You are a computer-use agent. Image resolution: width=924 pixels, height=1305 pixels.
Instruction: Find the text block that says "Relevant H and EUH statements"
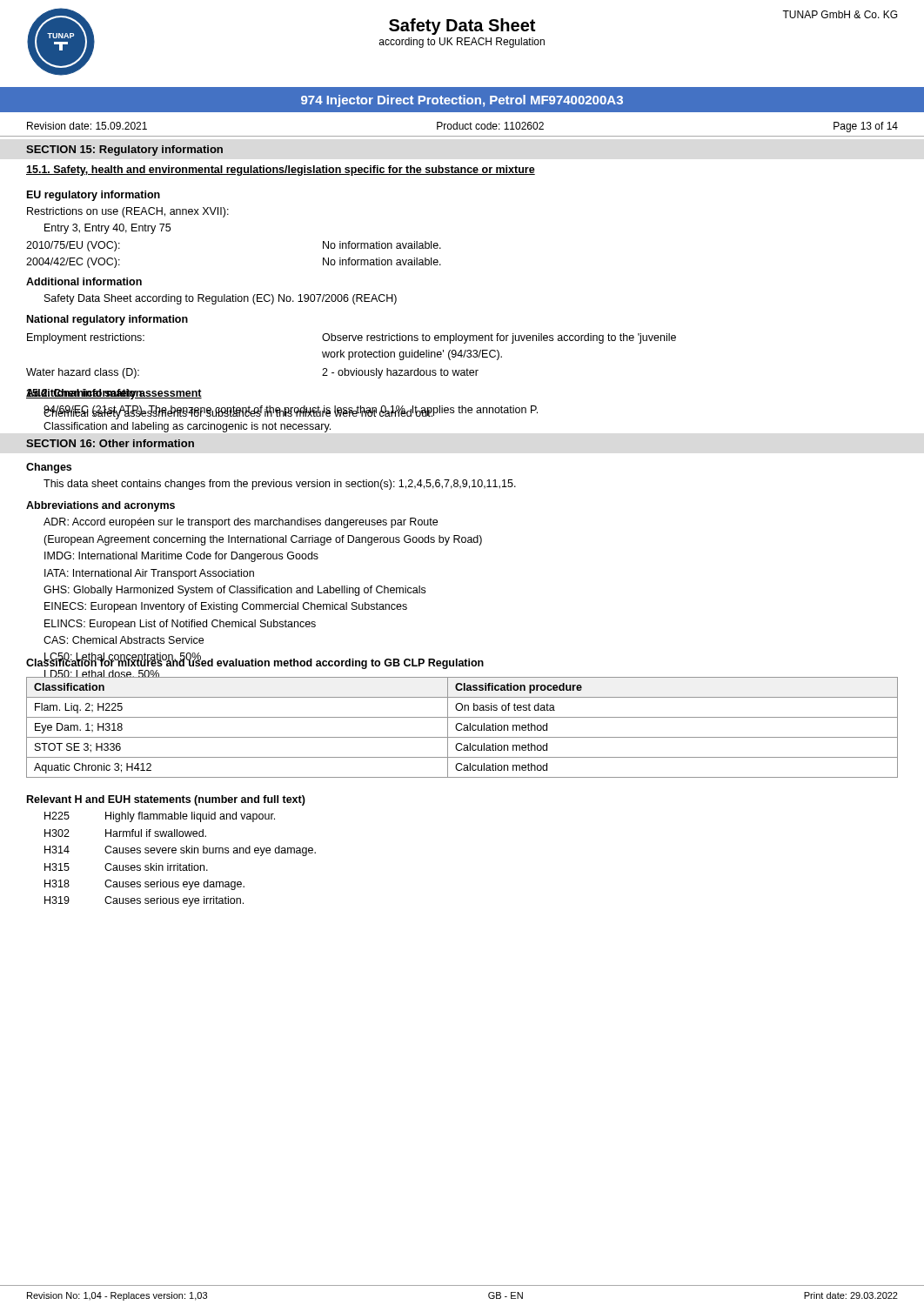pos(166,800)
